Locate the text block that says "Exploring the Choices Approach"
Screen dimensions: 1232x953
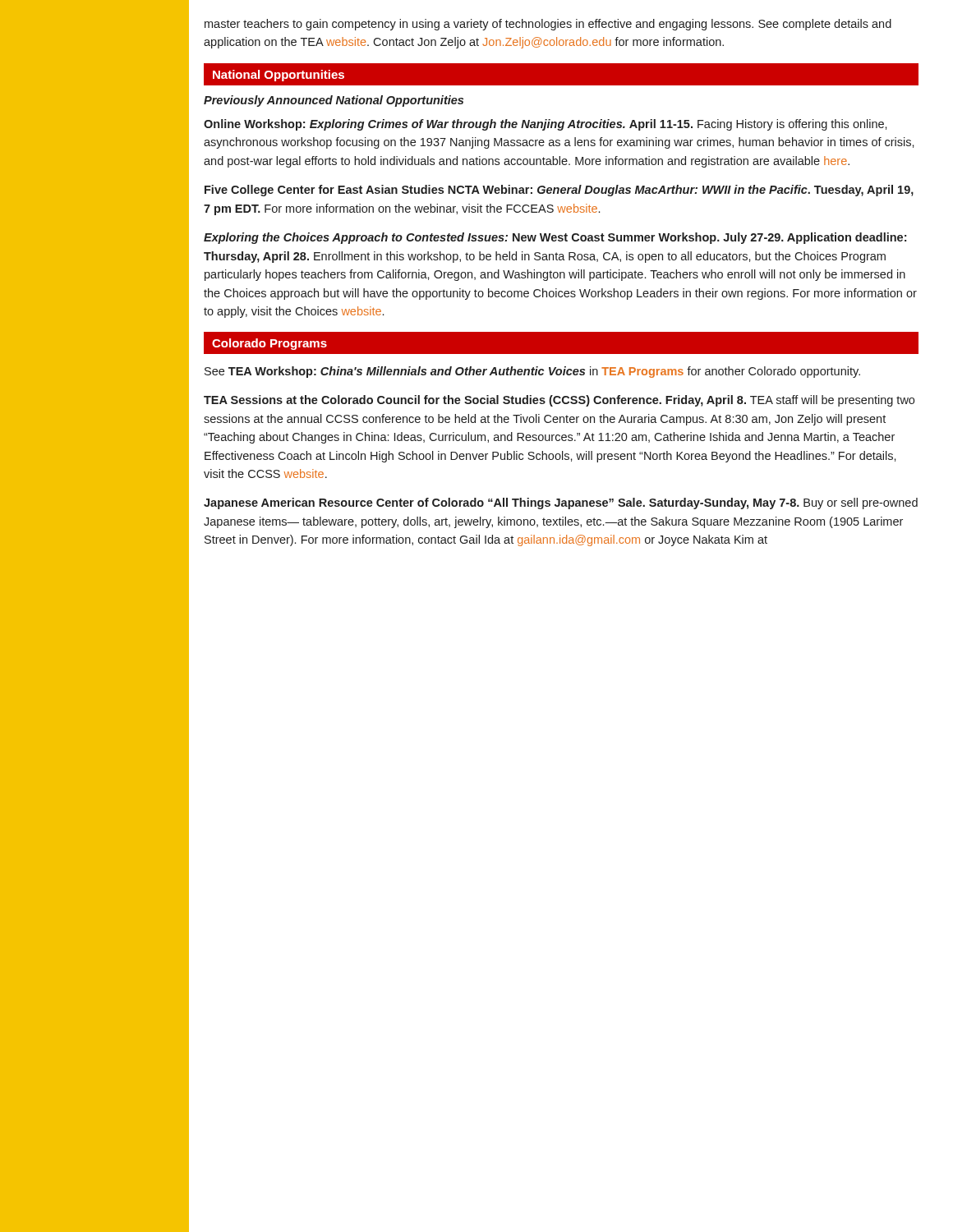[560, 274]
